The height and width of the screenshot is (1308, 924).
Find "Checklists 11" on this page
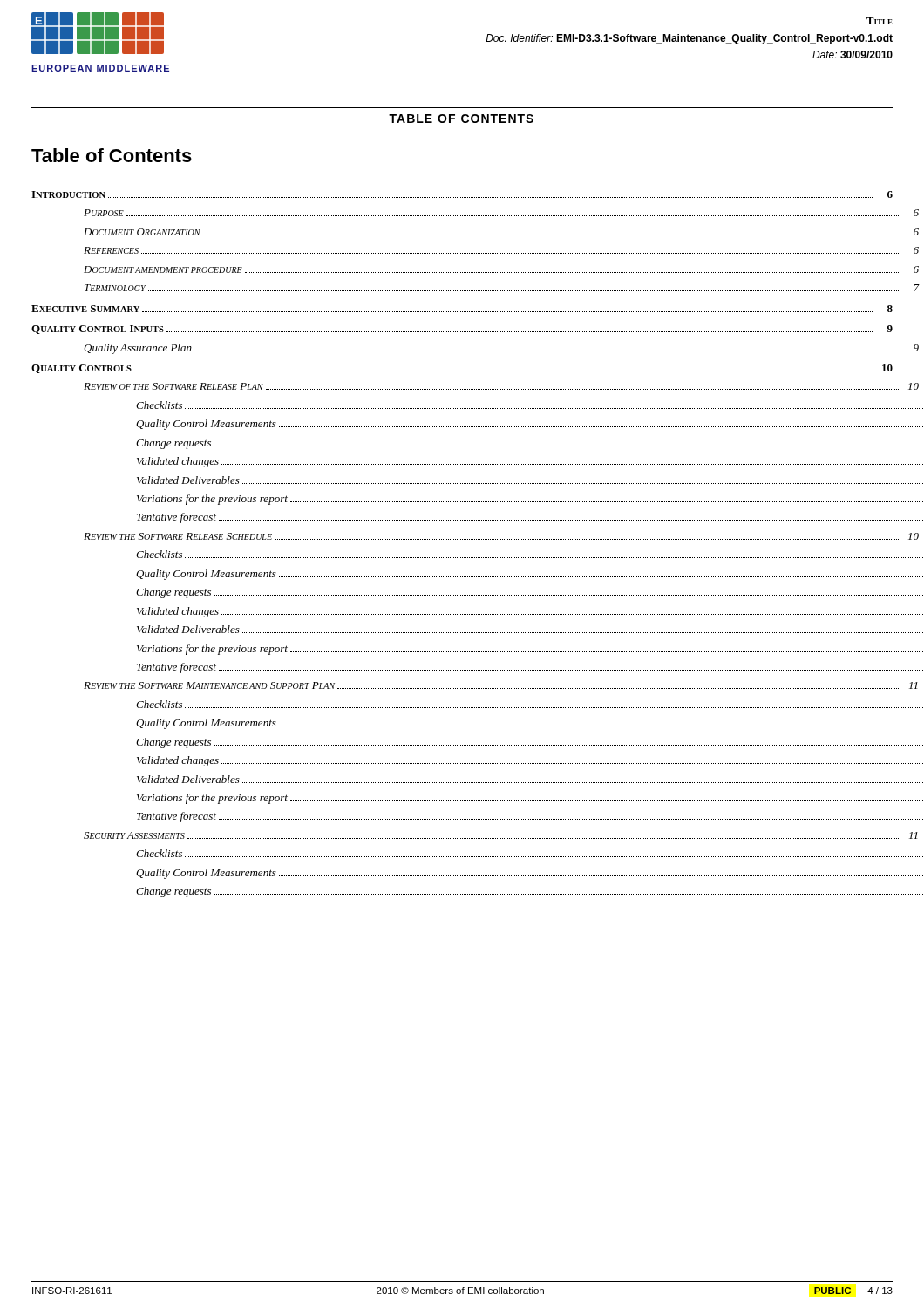(504, 704)
